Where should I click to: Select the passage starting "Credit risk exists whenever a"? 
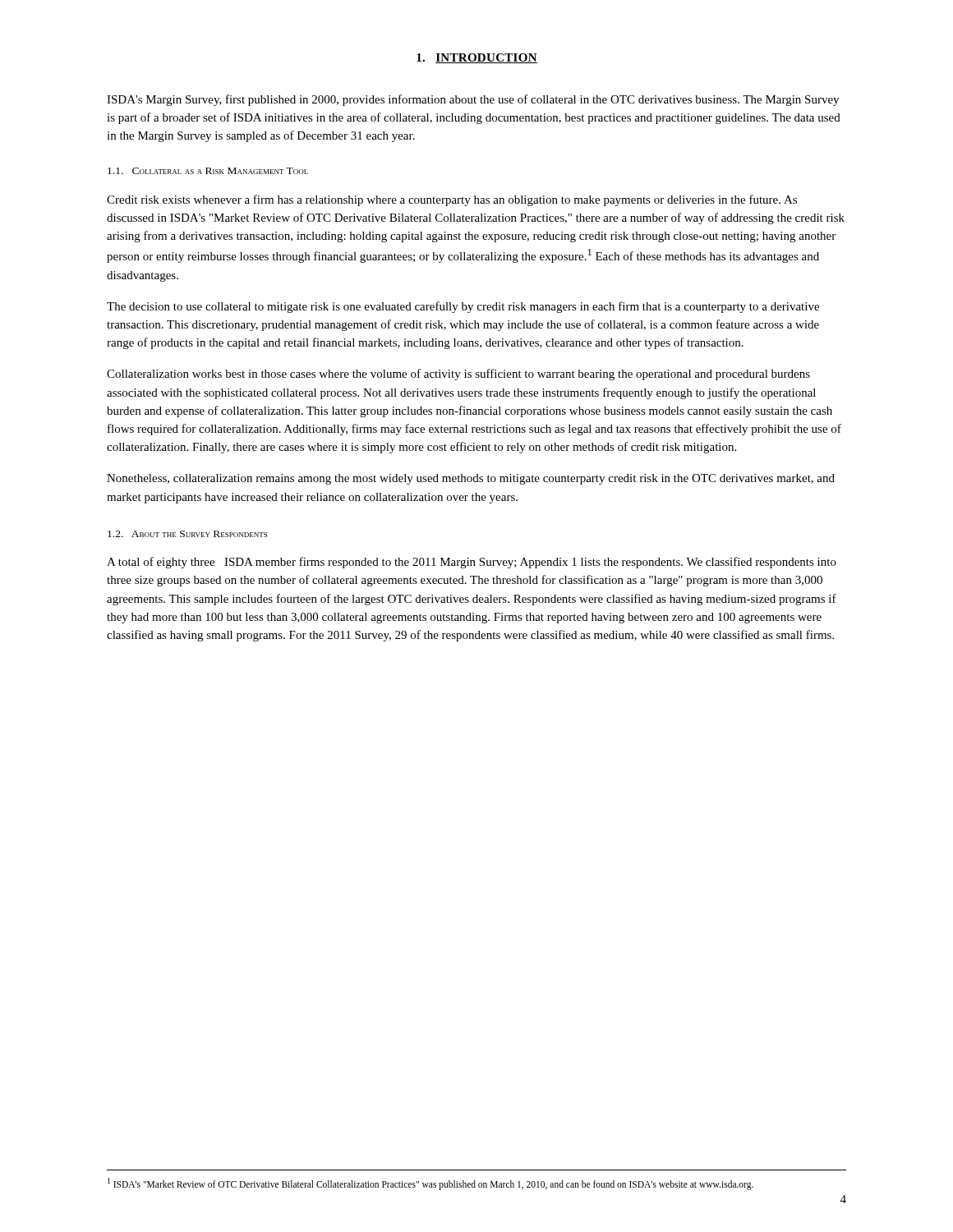476,237
